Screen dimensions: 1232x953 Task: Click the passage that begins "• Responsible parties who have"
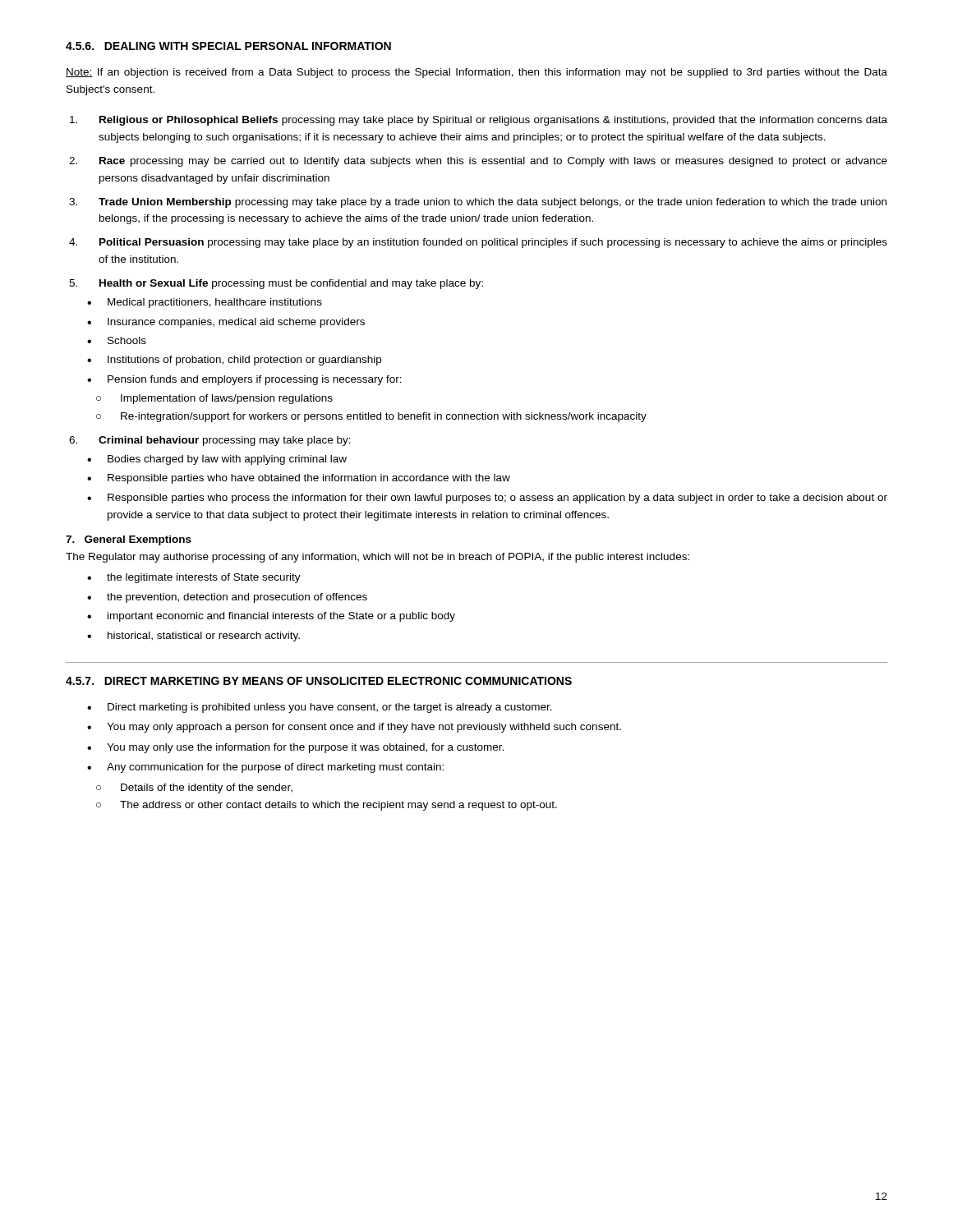(x=476, y=479)
